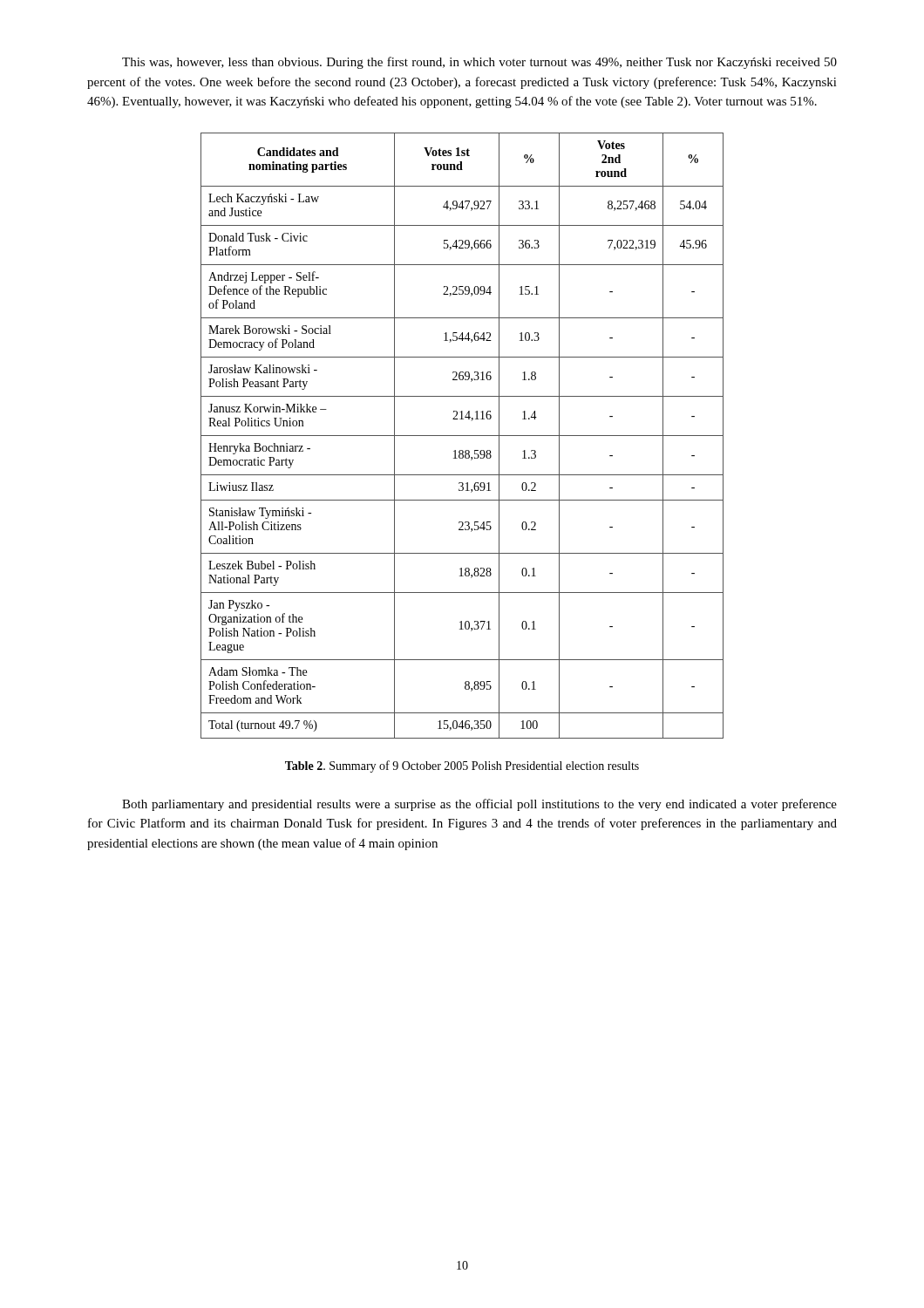Navigate to the region starting "This was, however, less"
This screenshot has width=924, height=1308.
coord(462,82)
